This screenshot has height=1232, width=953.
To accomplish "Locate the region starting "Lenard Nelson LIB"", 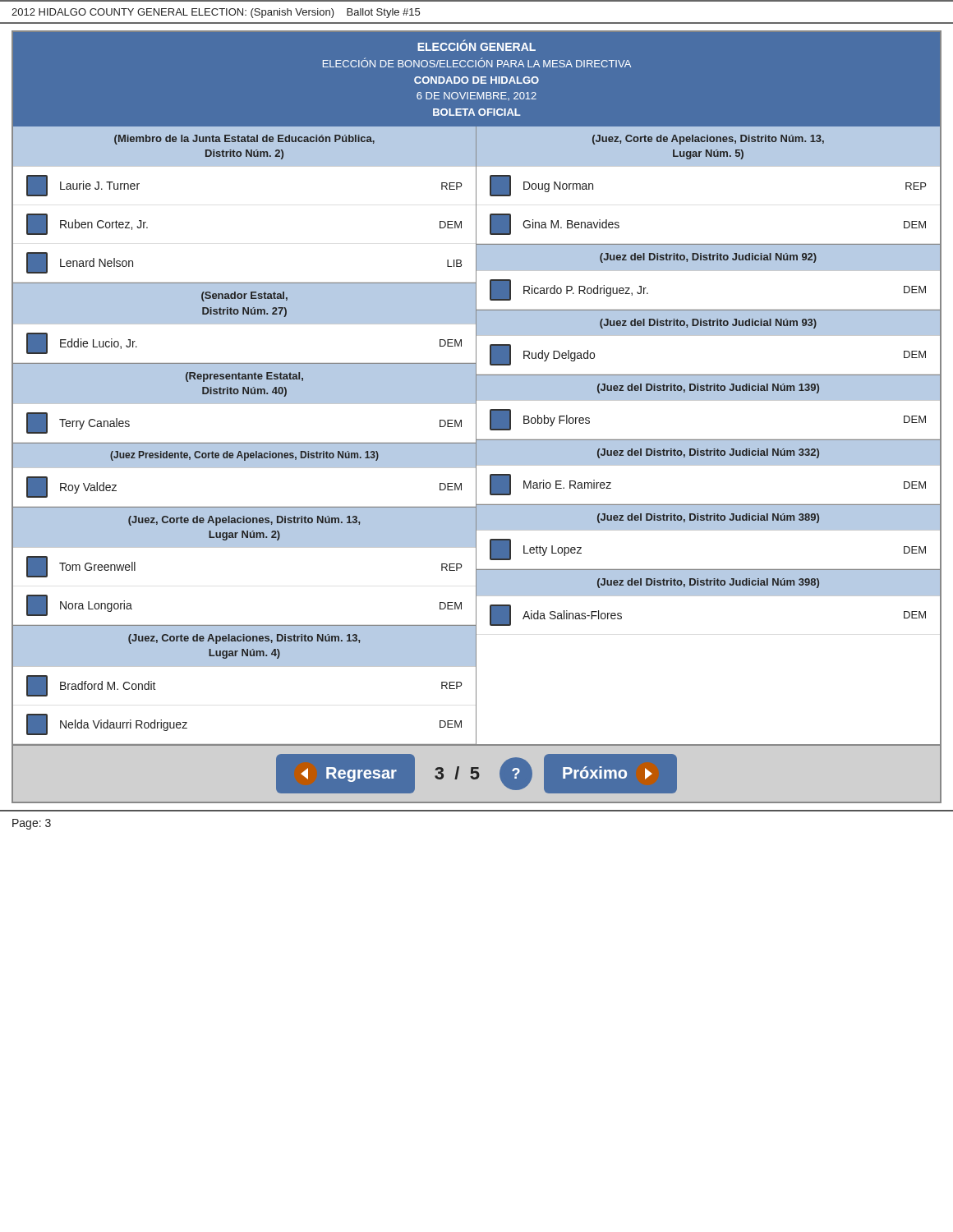I will tap(90, 262).
